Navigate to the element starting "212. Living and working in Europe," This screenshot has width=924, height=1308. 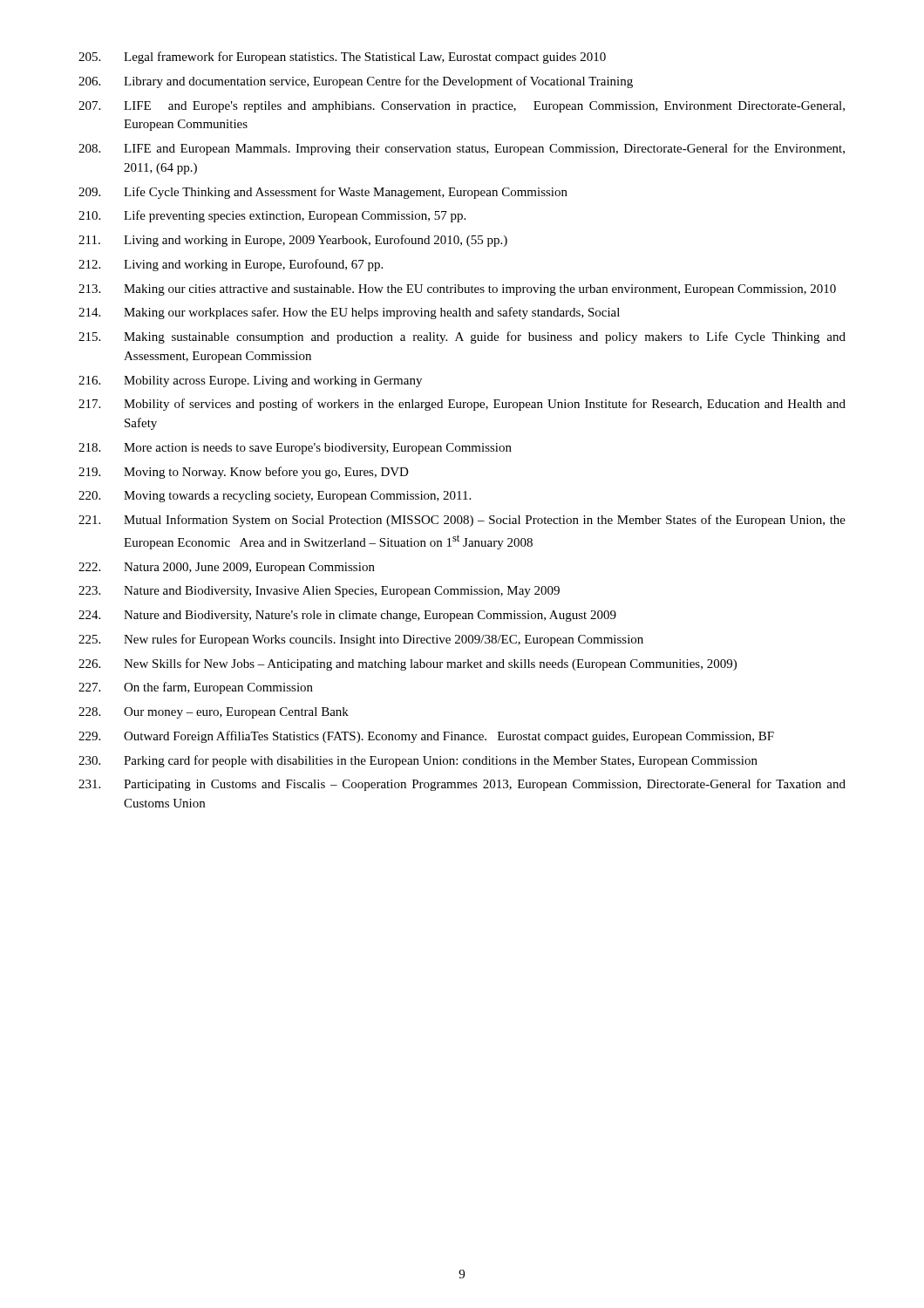[x=231, y=265]
